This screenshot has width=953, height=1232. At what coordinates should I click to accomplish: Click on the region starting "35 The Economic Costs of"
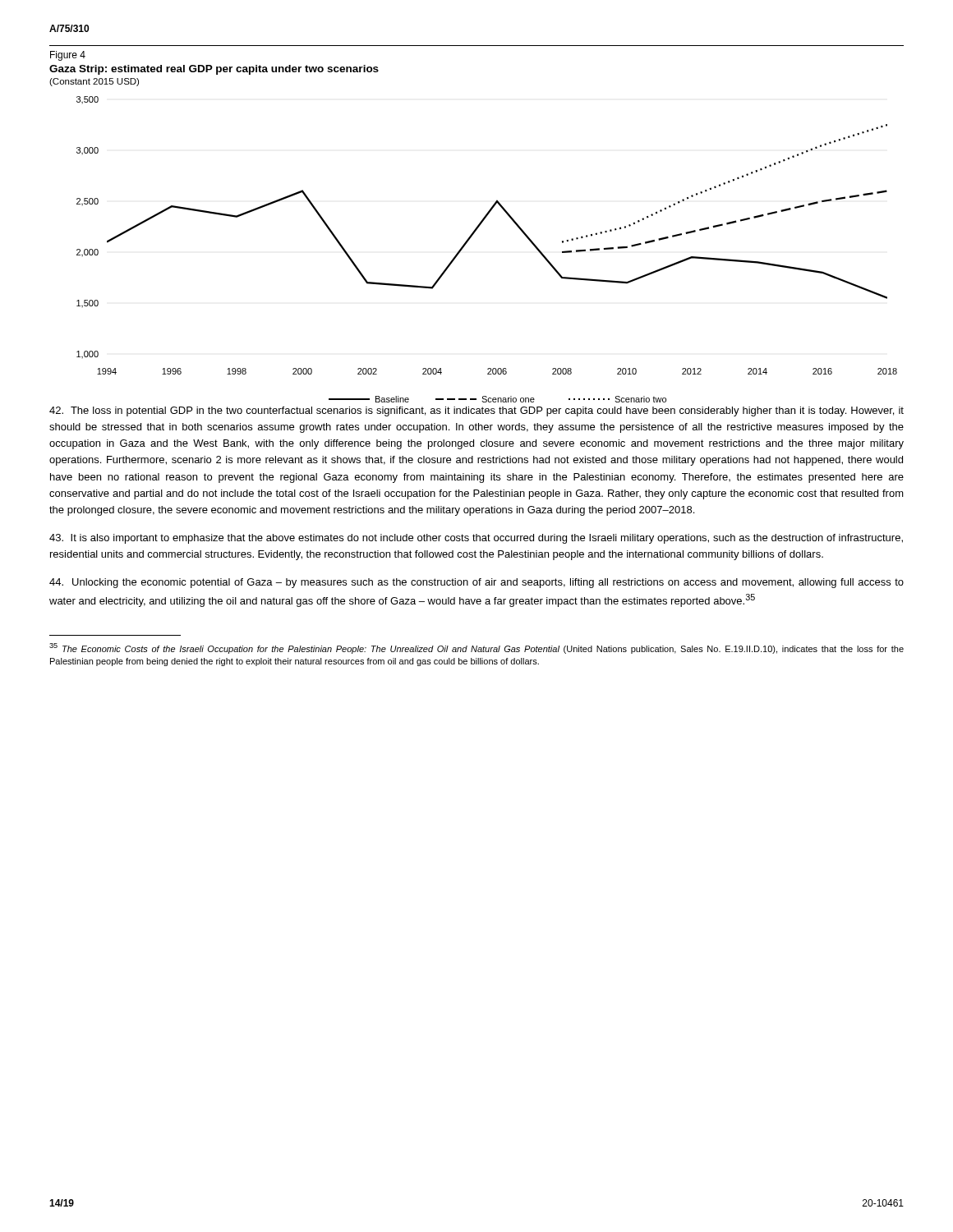(476, 654)
